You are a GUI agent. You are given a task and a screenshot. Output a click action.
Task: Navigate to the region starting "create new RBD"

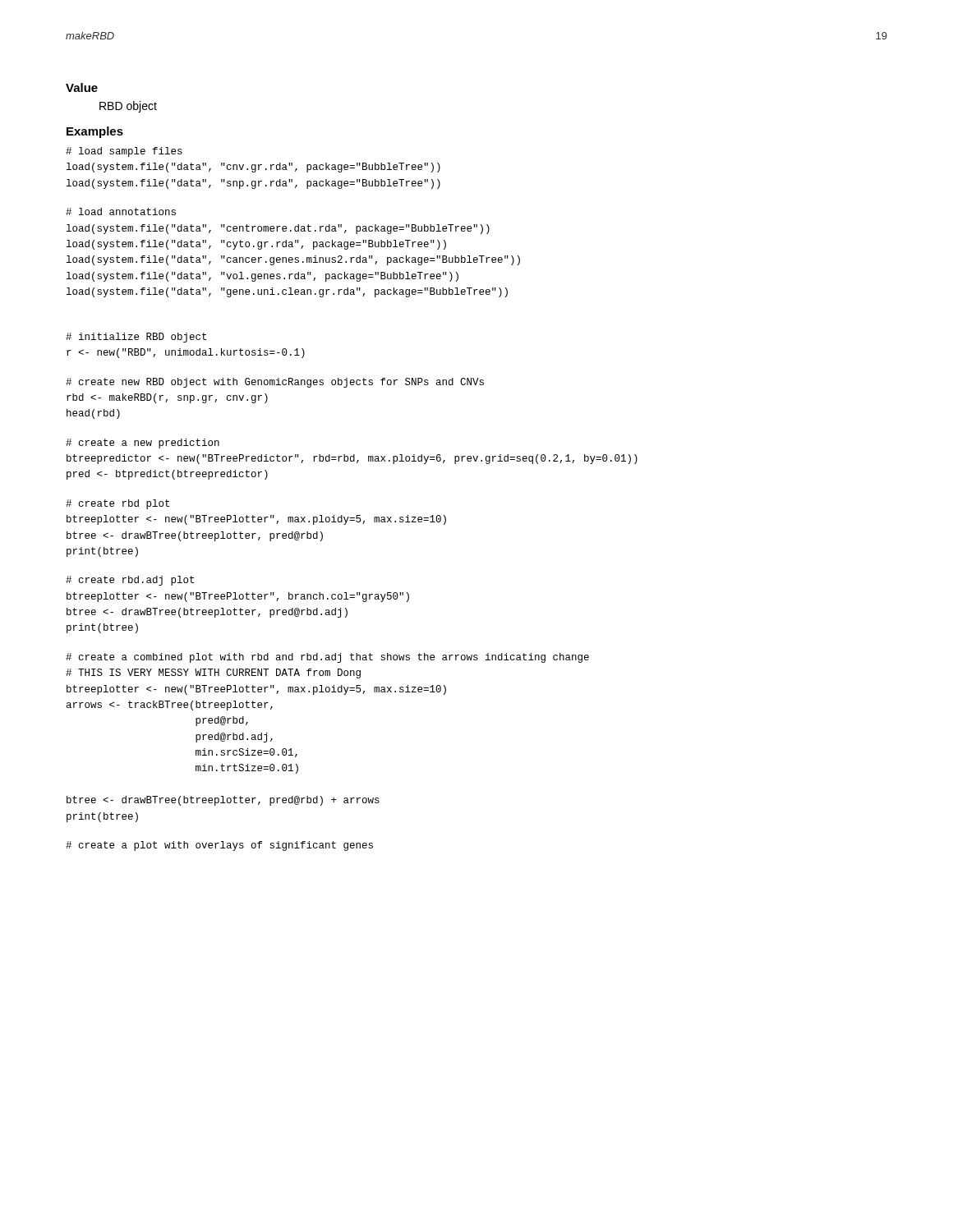(x=275, y=398)
